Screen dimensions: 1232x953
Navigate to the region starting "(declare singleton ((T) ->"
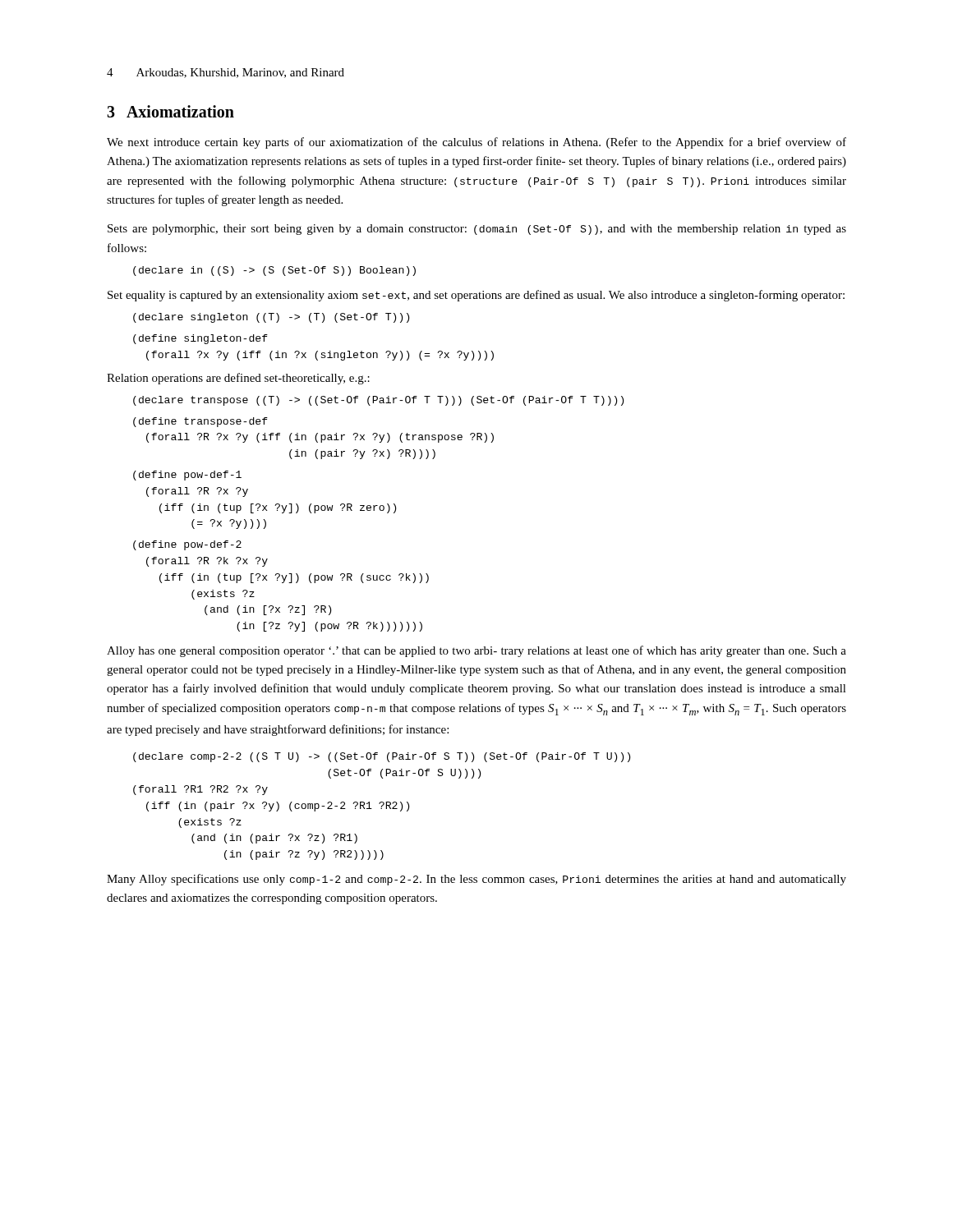click(271, 318)
